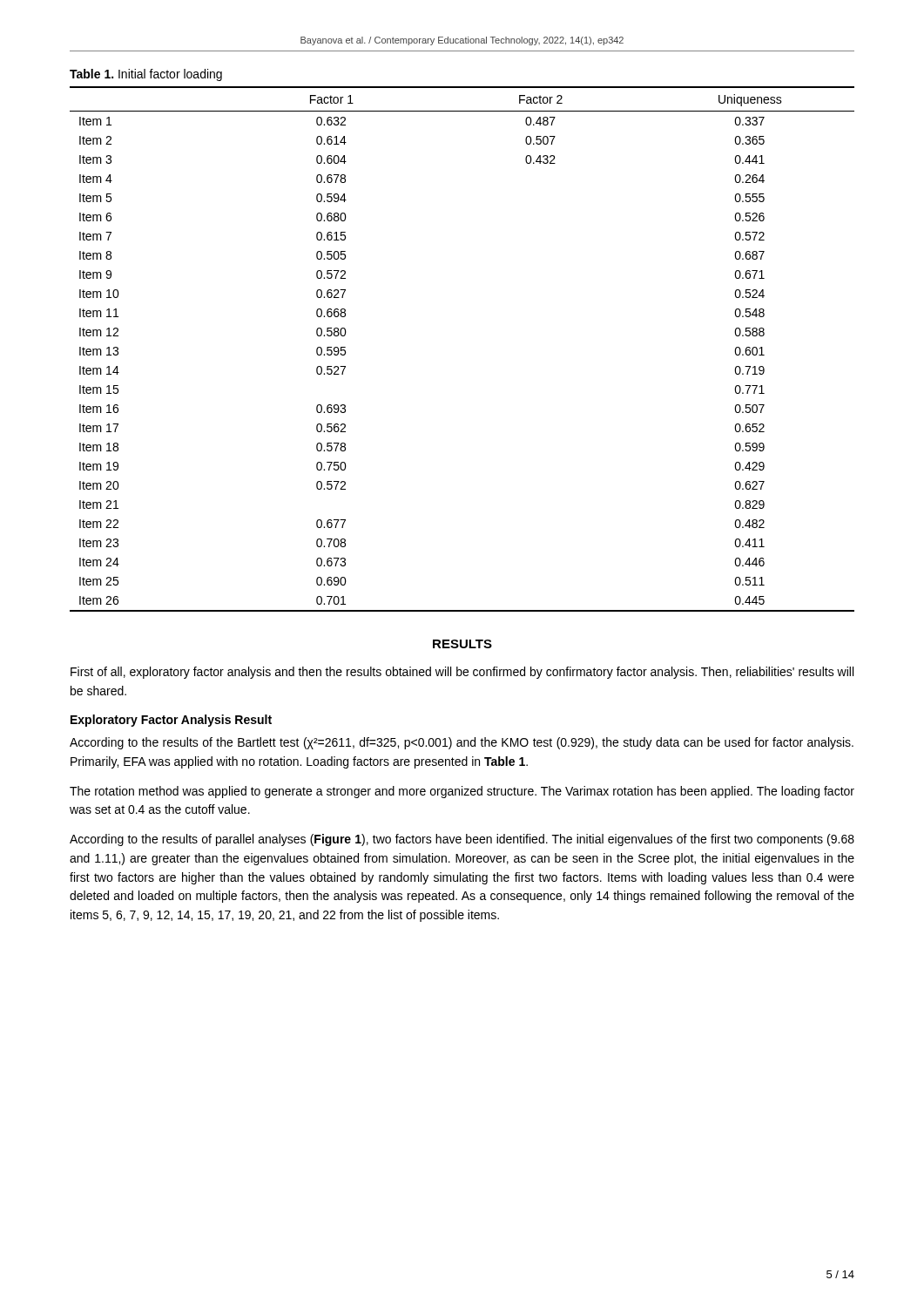Image resolution: width=924 pixels, height=1307 pixels.
Task: Click on the section header containing "Exploratory Factor Analysis Result"
Action: click(171, 720)
